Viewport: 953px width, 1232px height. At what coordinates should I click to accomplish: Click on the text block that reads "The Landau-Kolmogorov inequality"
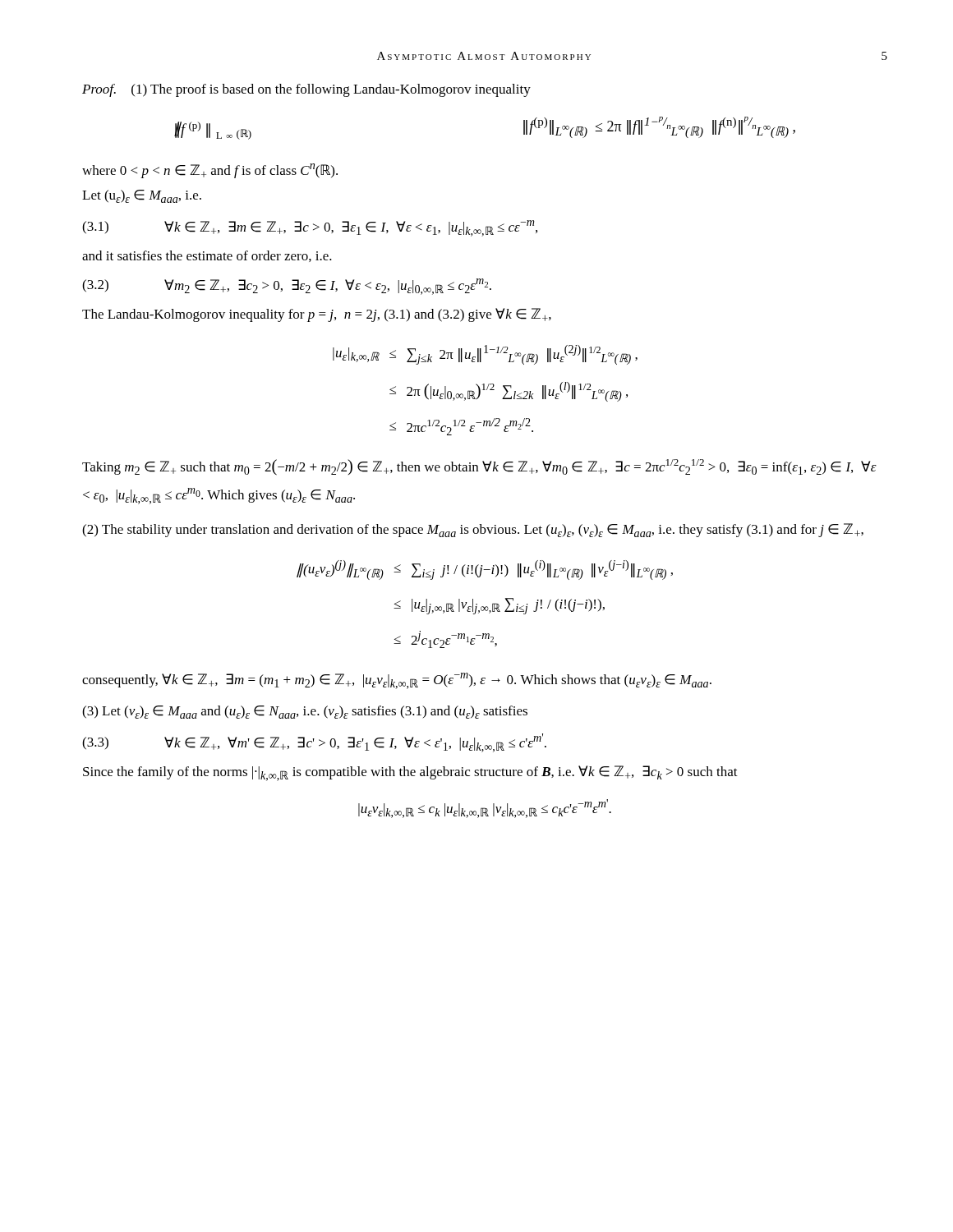coord(317,316)
